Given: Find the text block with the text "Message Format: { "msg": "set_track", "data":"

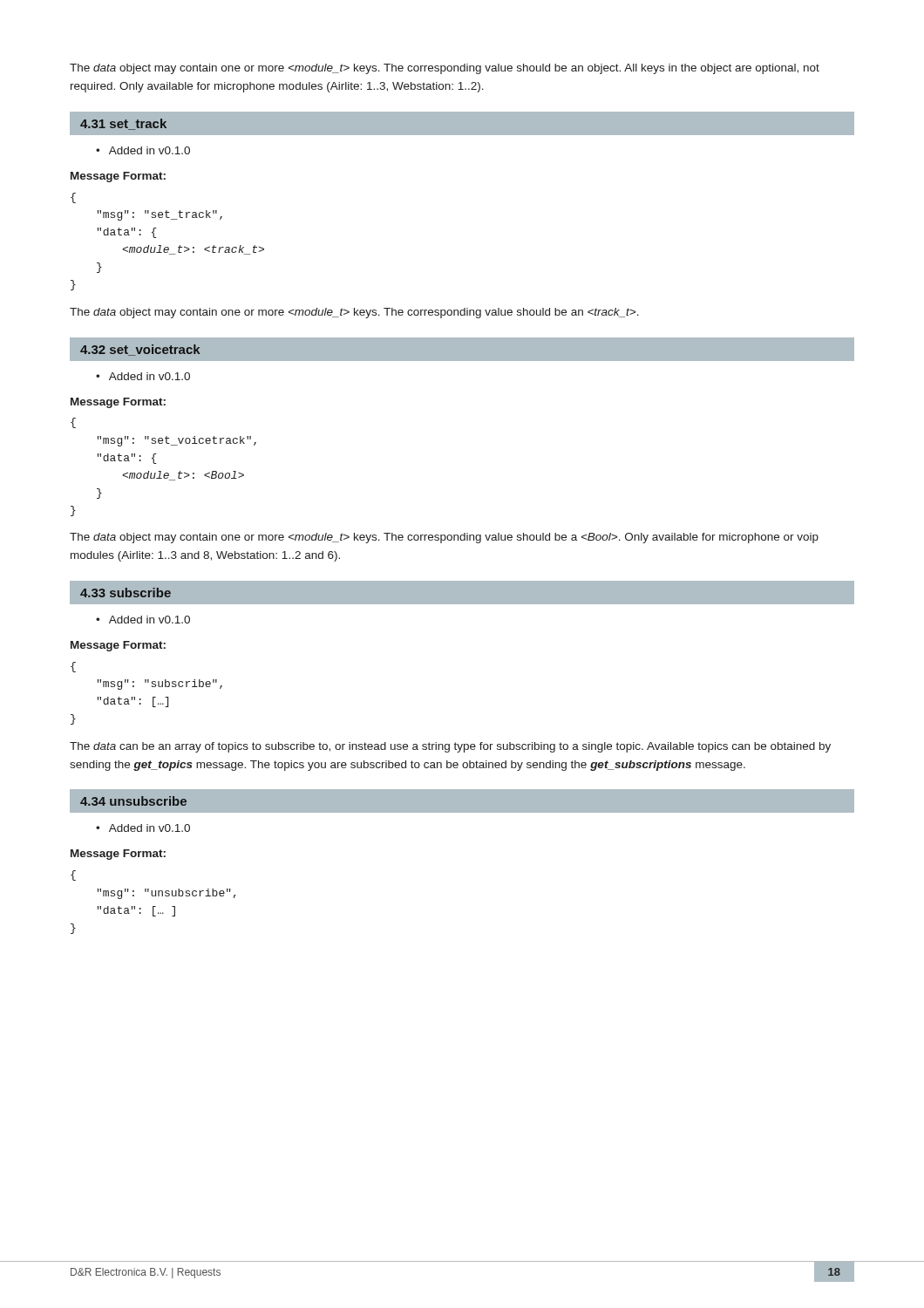Looking at the screenshot, I should [x=118, y=177].
